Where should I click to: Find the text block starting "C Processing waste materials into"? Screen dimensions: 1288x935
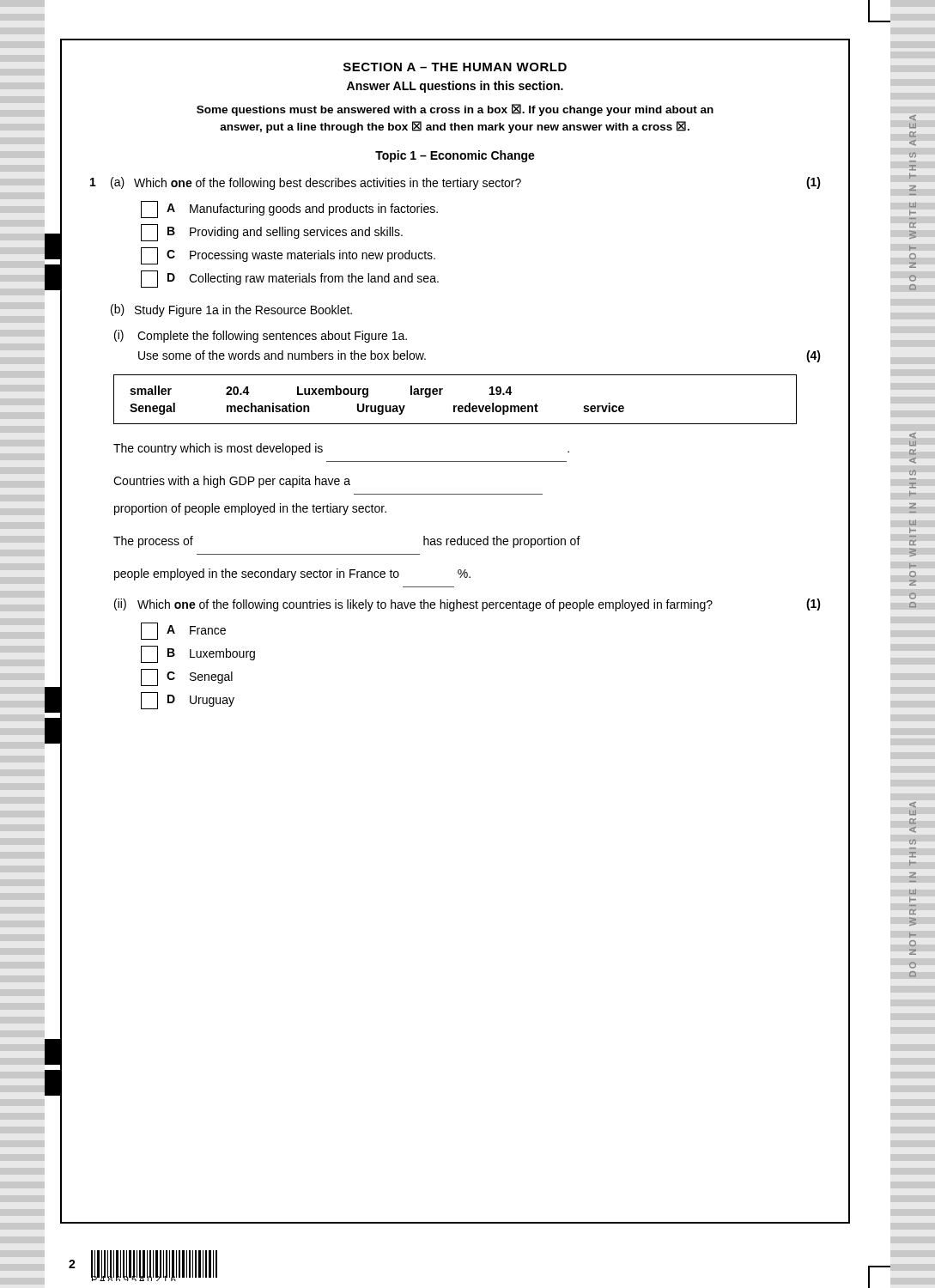[x=288, y=255]
